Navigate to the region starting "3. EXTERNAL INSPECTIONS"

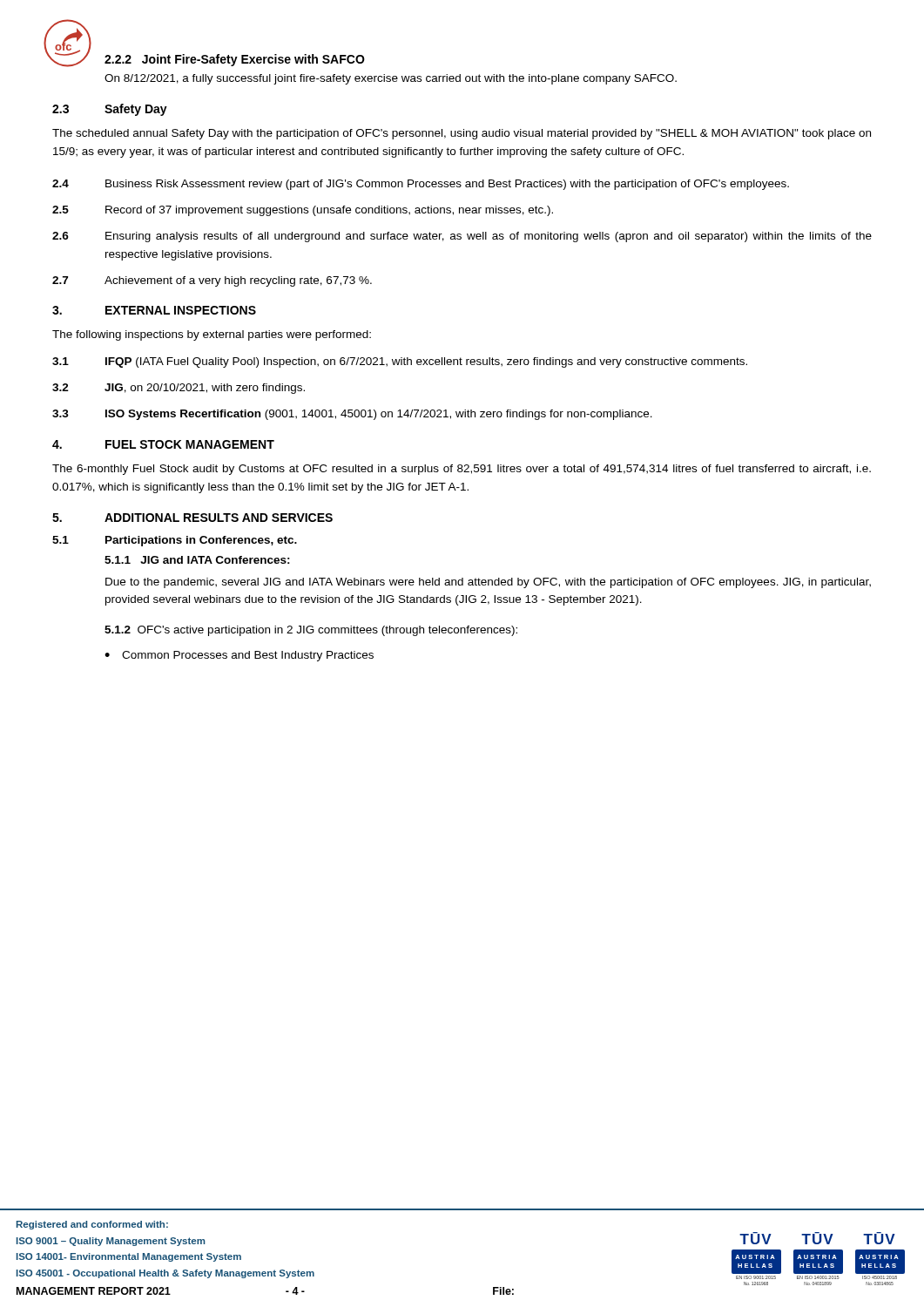154,310
